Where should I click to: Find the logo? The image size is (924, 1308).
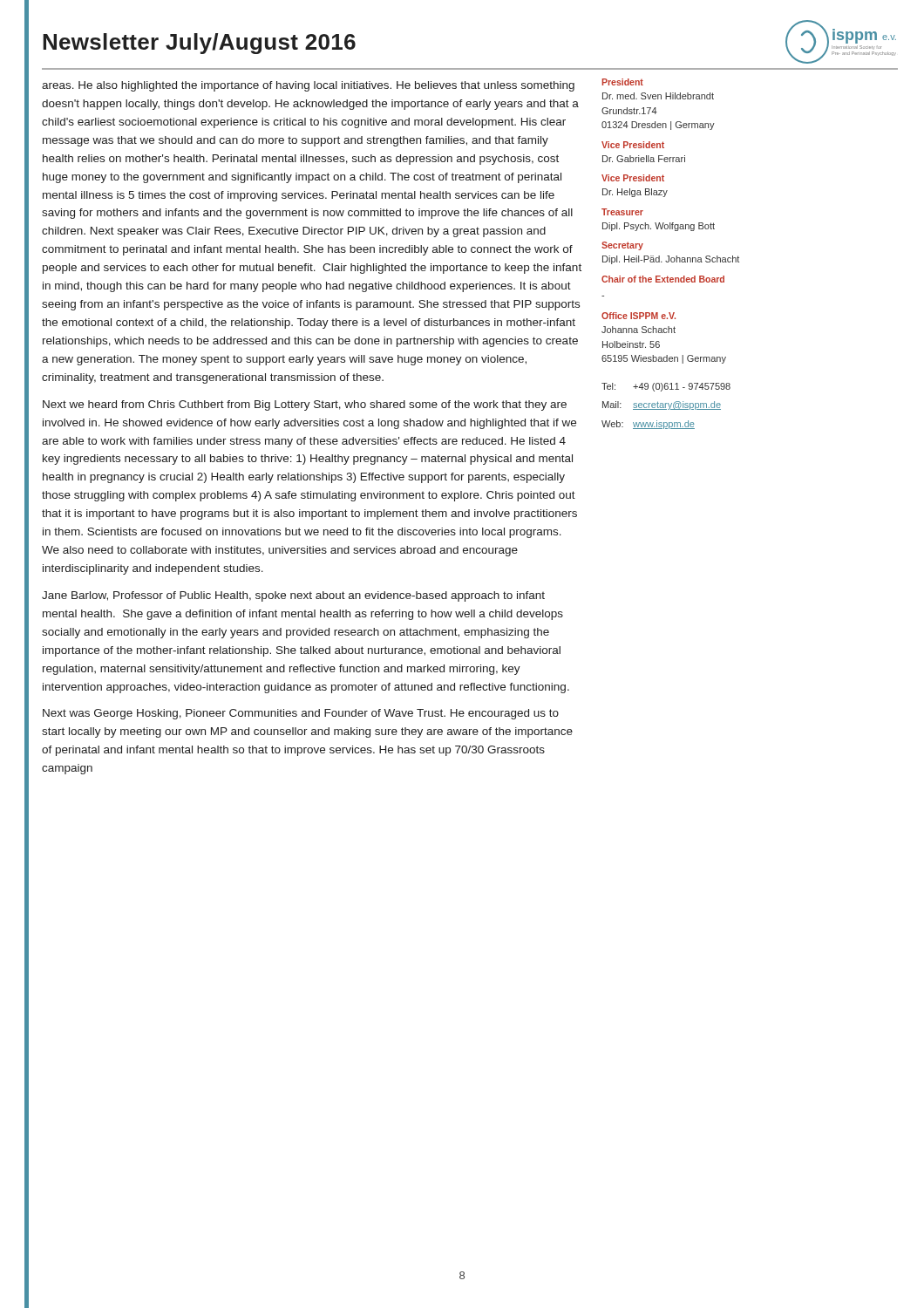(x=841, y=42)
